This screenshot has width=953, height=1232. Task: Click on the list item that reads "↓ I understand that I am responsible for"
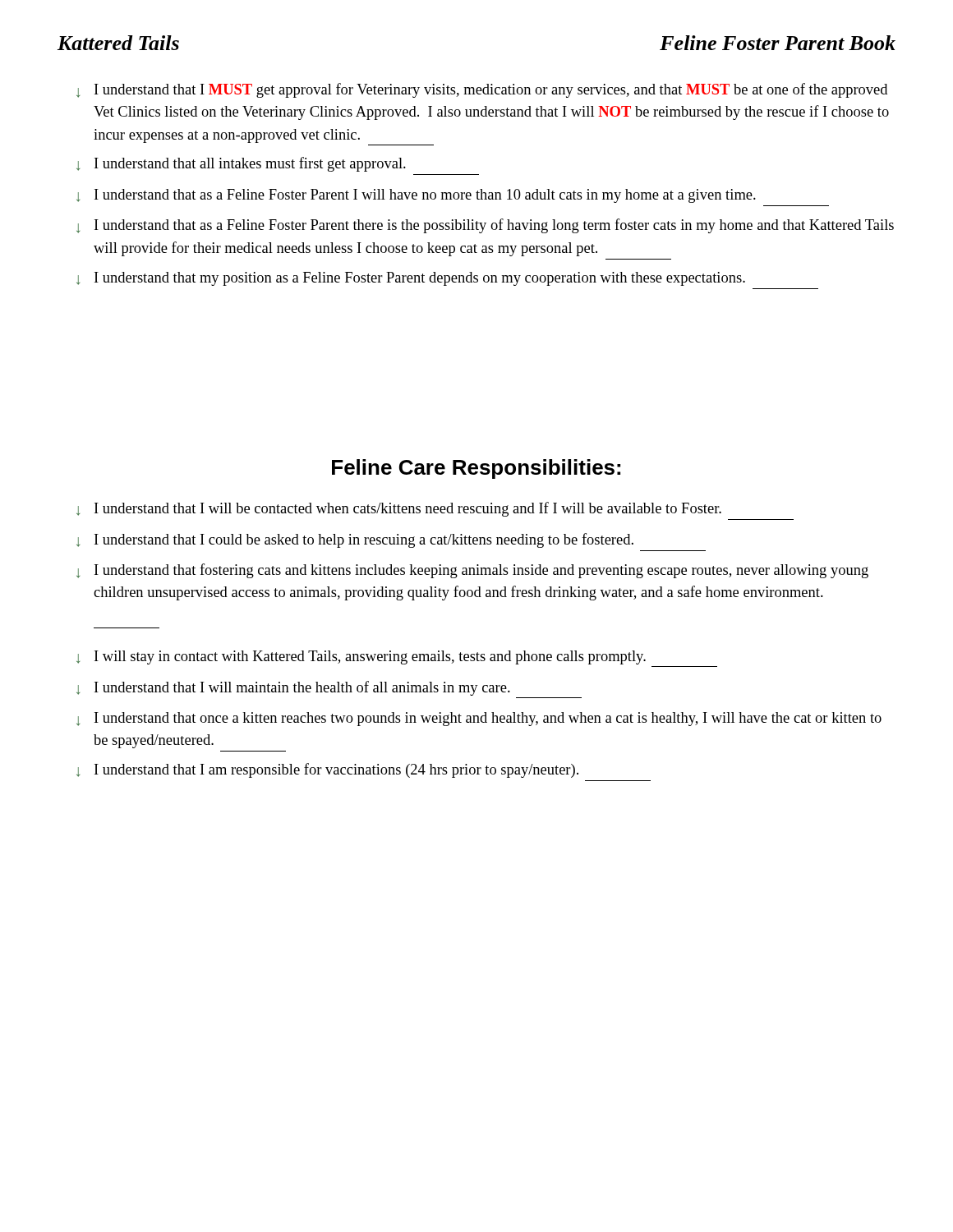[362, 770]
